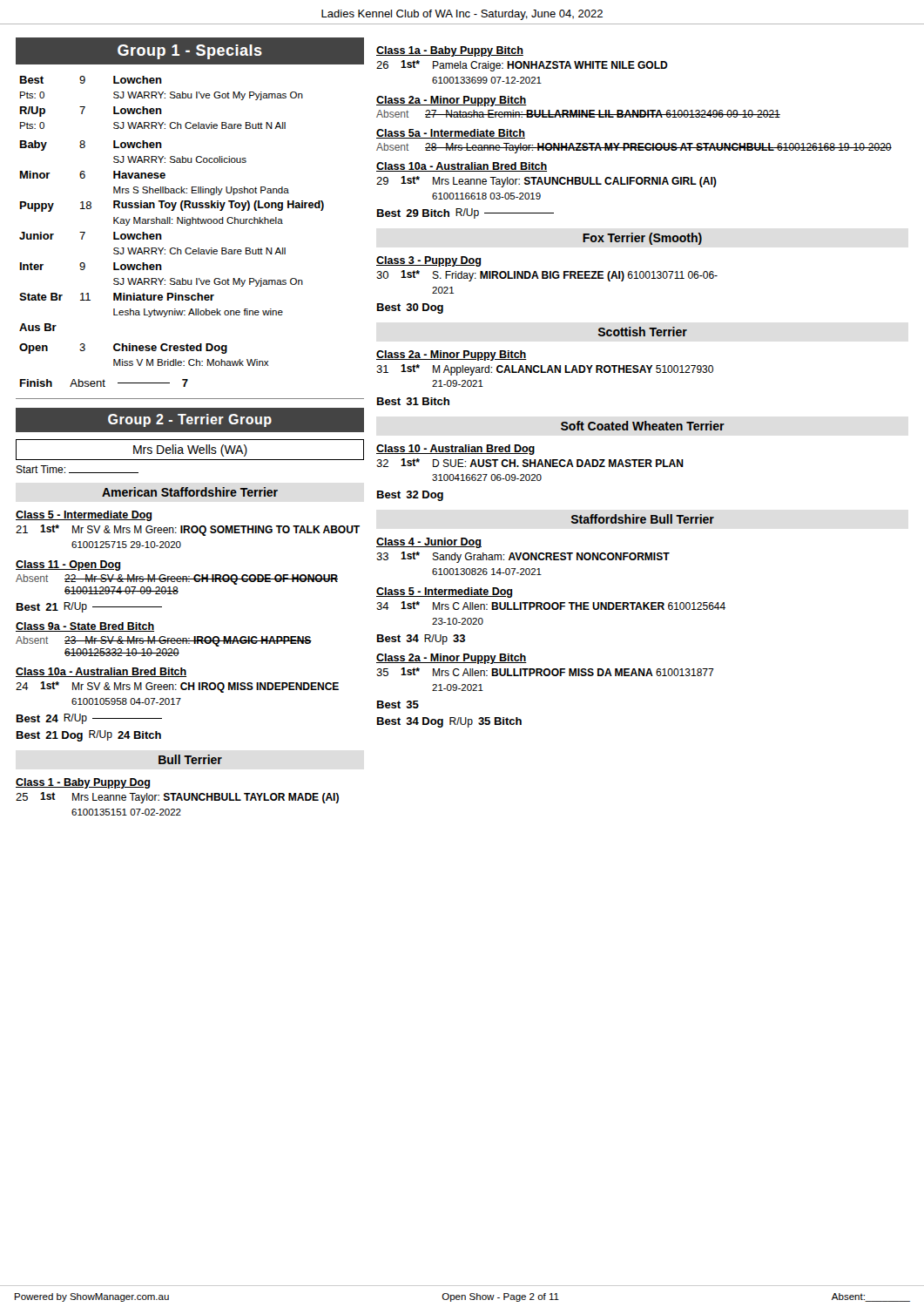
Task: Navigate to the text starting "Soft Coated Wheaten"
Action: click(642, 426)
